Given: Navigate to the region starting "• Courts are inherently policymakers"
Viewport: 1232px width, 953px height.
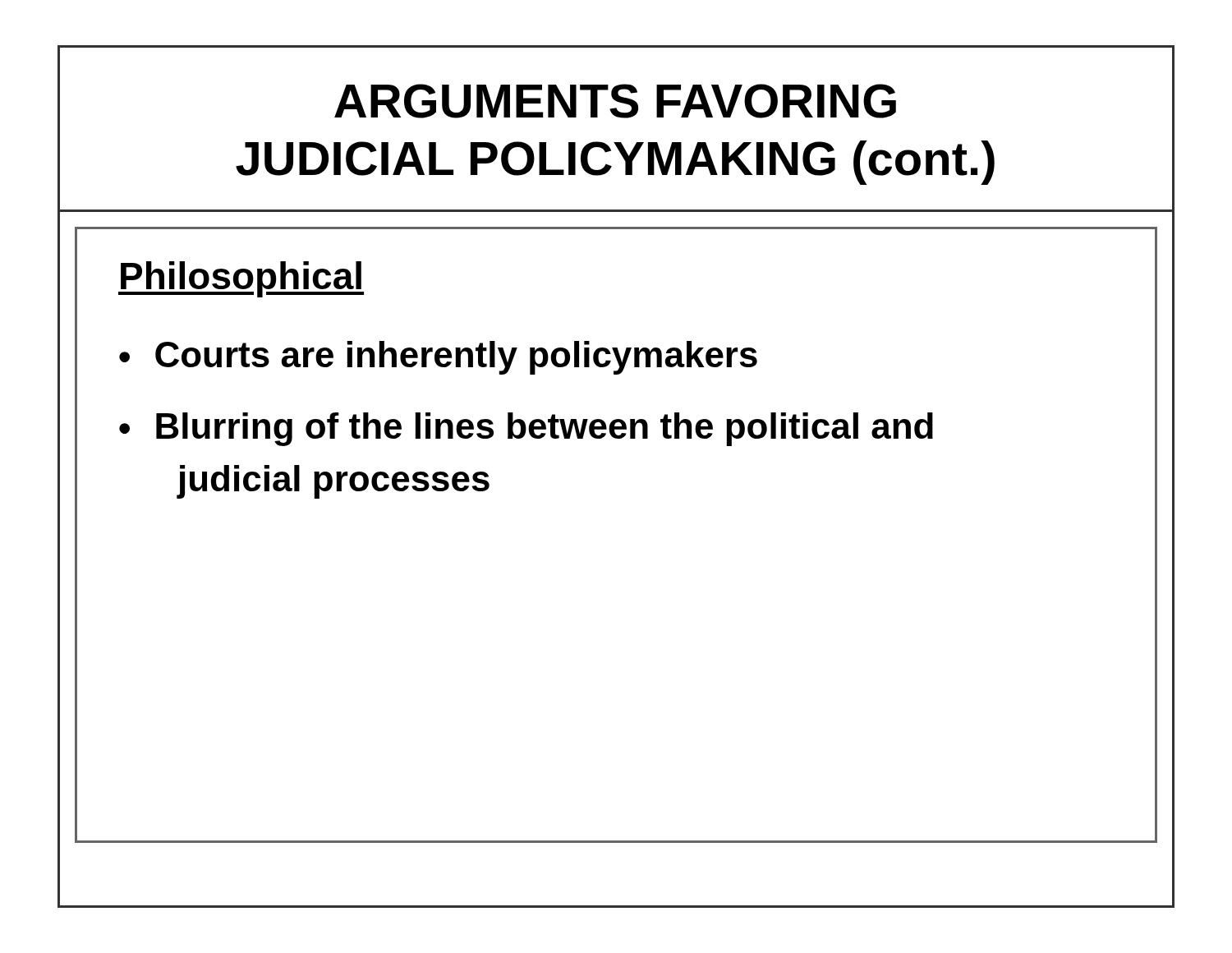Looking at the screenshot, I should pos(438,356).
